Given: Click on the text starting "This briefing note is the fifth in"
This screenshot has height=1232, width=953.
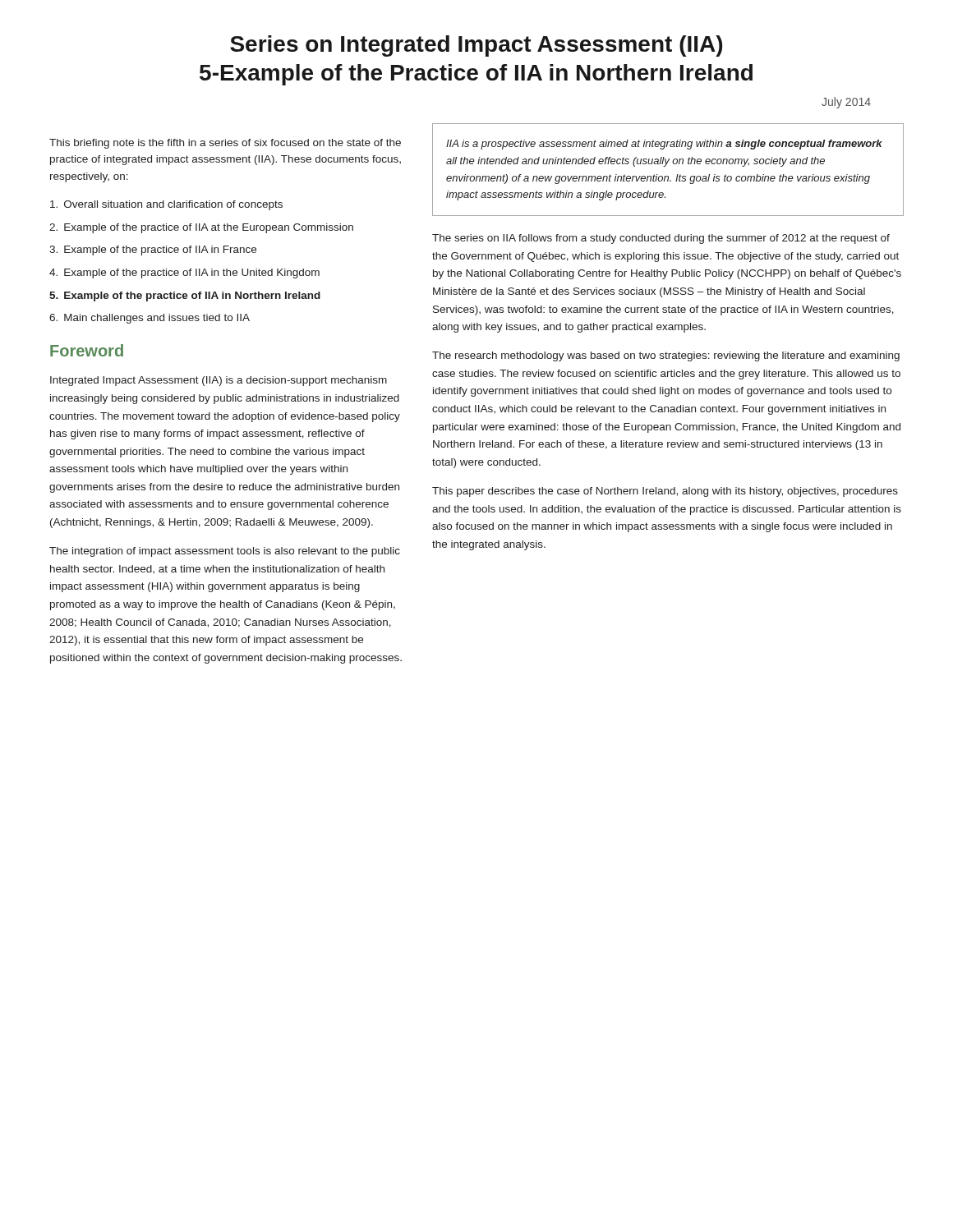Looking at the screenshot, I should click(x=226, y=160).
